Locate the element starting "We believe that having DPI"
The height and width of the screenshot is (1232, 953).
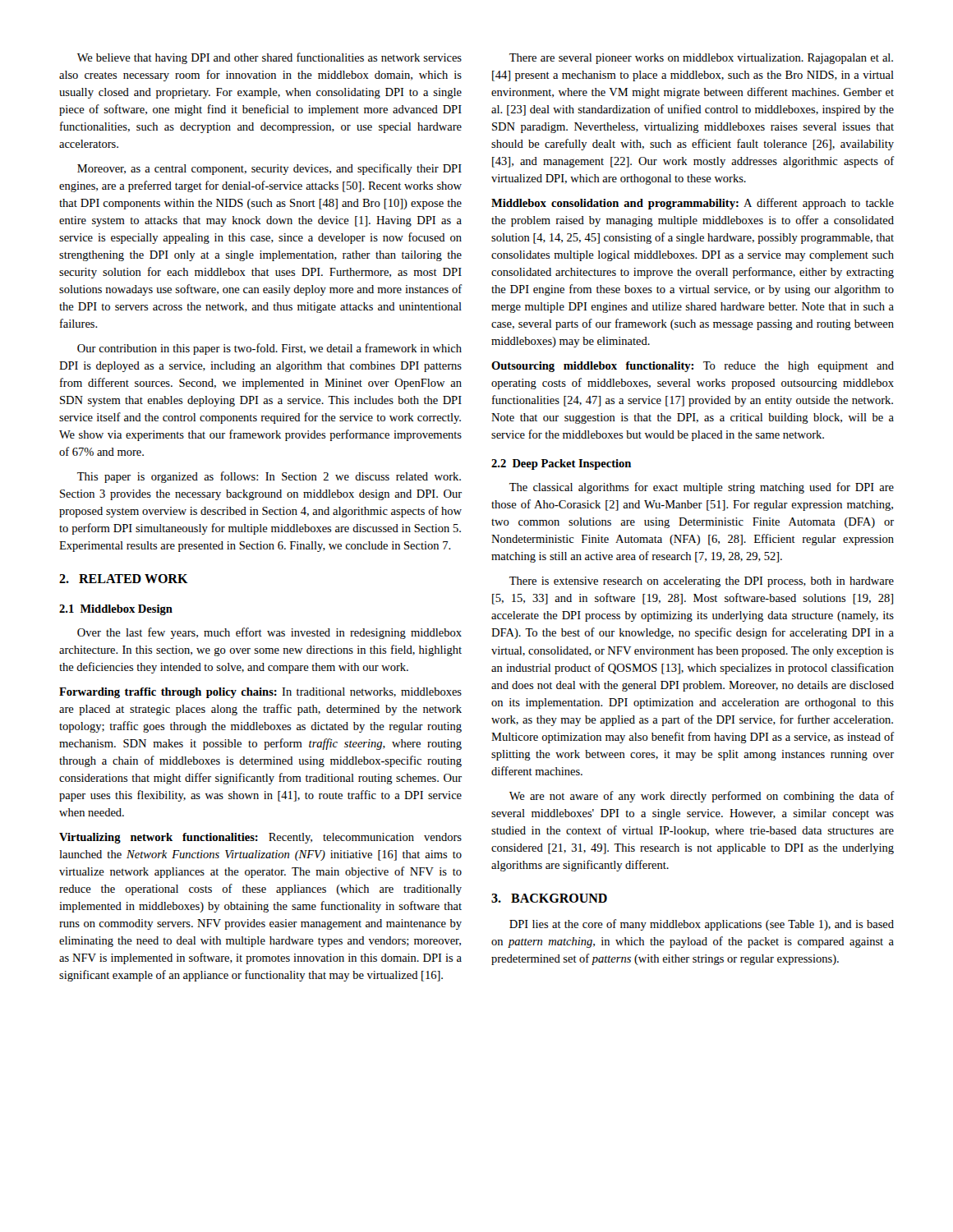[x=260, y=101]
